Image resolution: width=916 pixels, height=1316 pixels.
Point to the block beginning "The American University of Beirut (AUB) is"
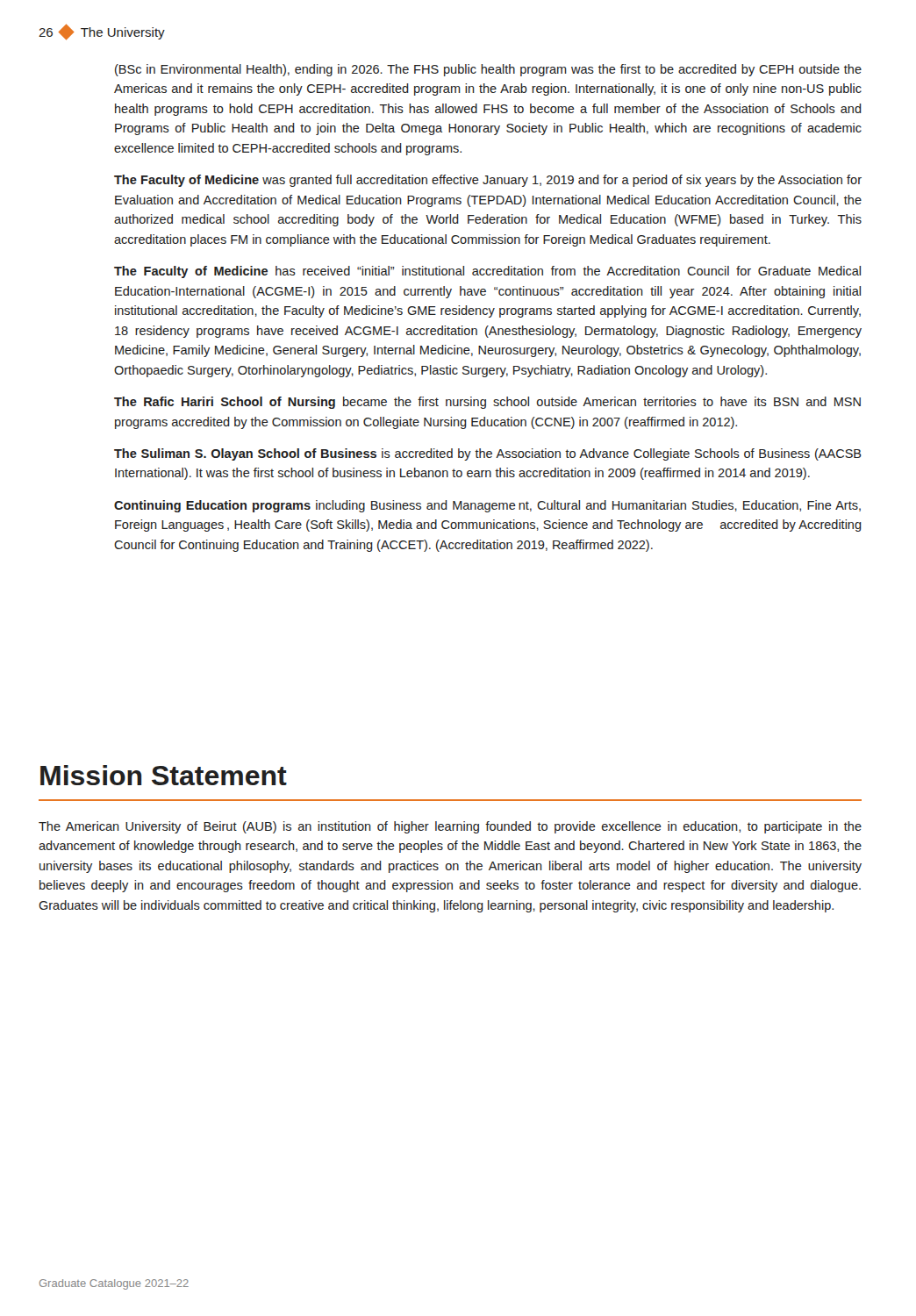coord(450,866)
